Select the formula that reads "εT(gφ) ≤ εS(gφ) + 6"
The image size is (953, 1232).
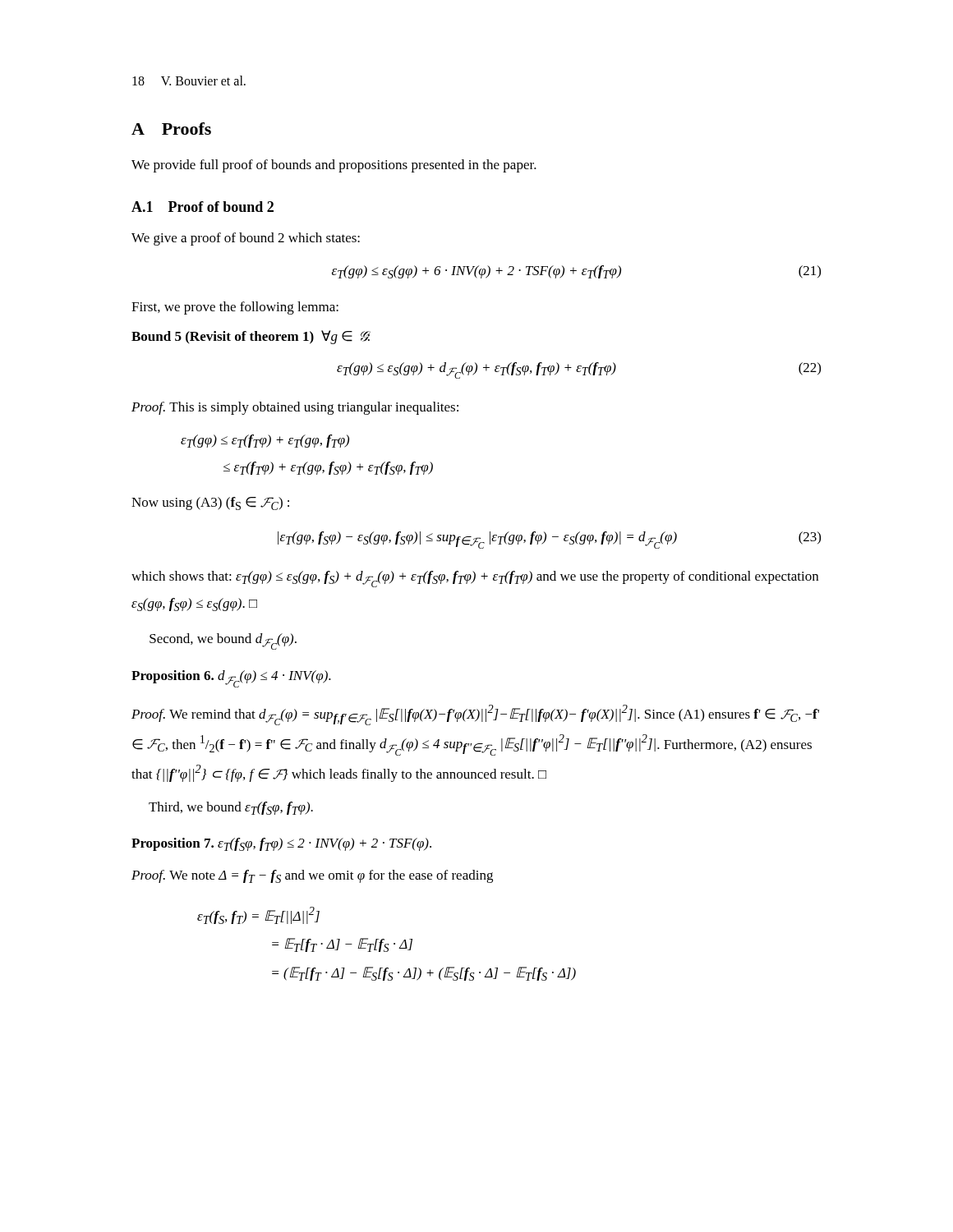577,272
